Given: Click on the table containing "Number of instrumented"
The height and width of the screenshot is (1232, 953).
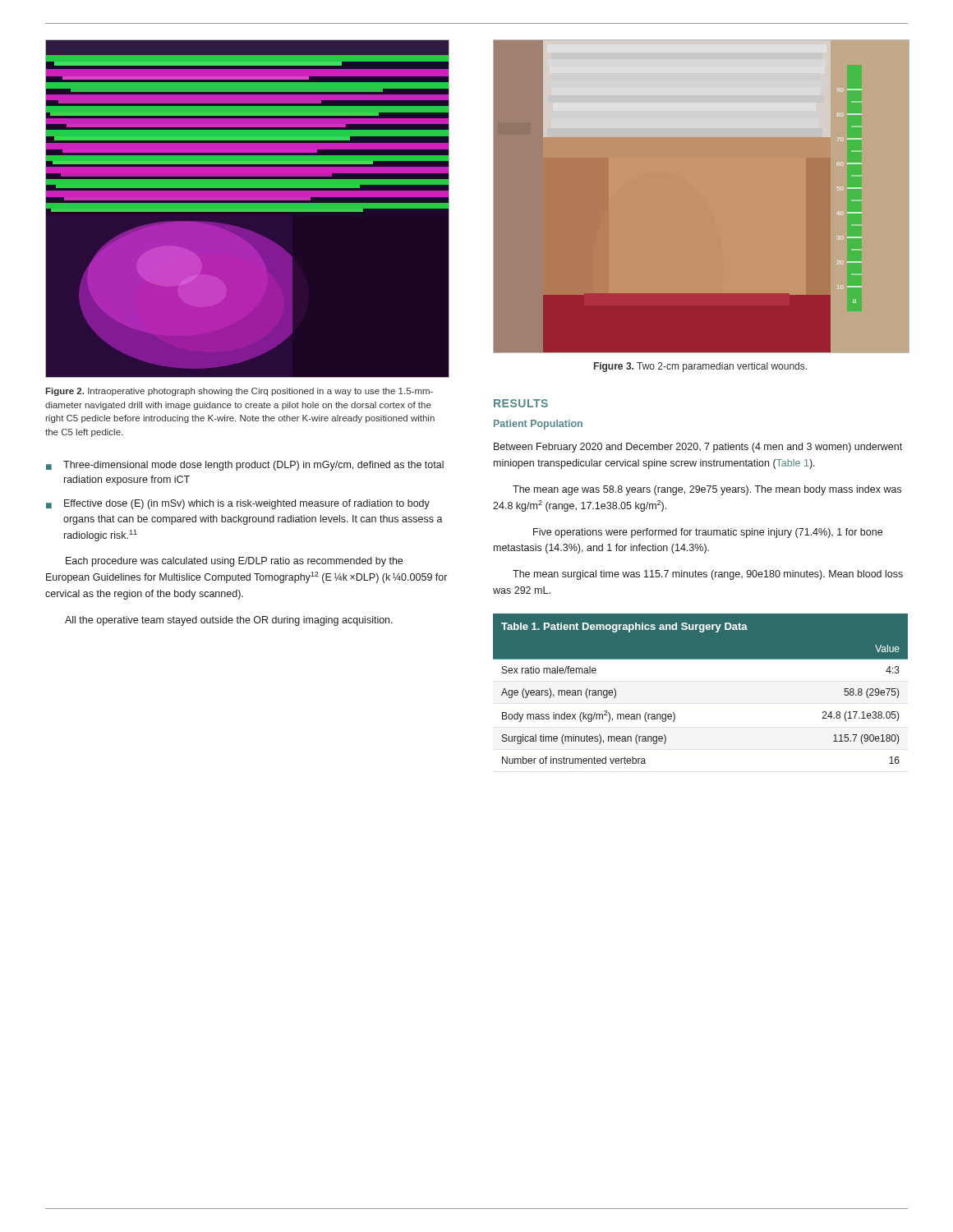Looking at the screenshot, I should pos(700,693).
